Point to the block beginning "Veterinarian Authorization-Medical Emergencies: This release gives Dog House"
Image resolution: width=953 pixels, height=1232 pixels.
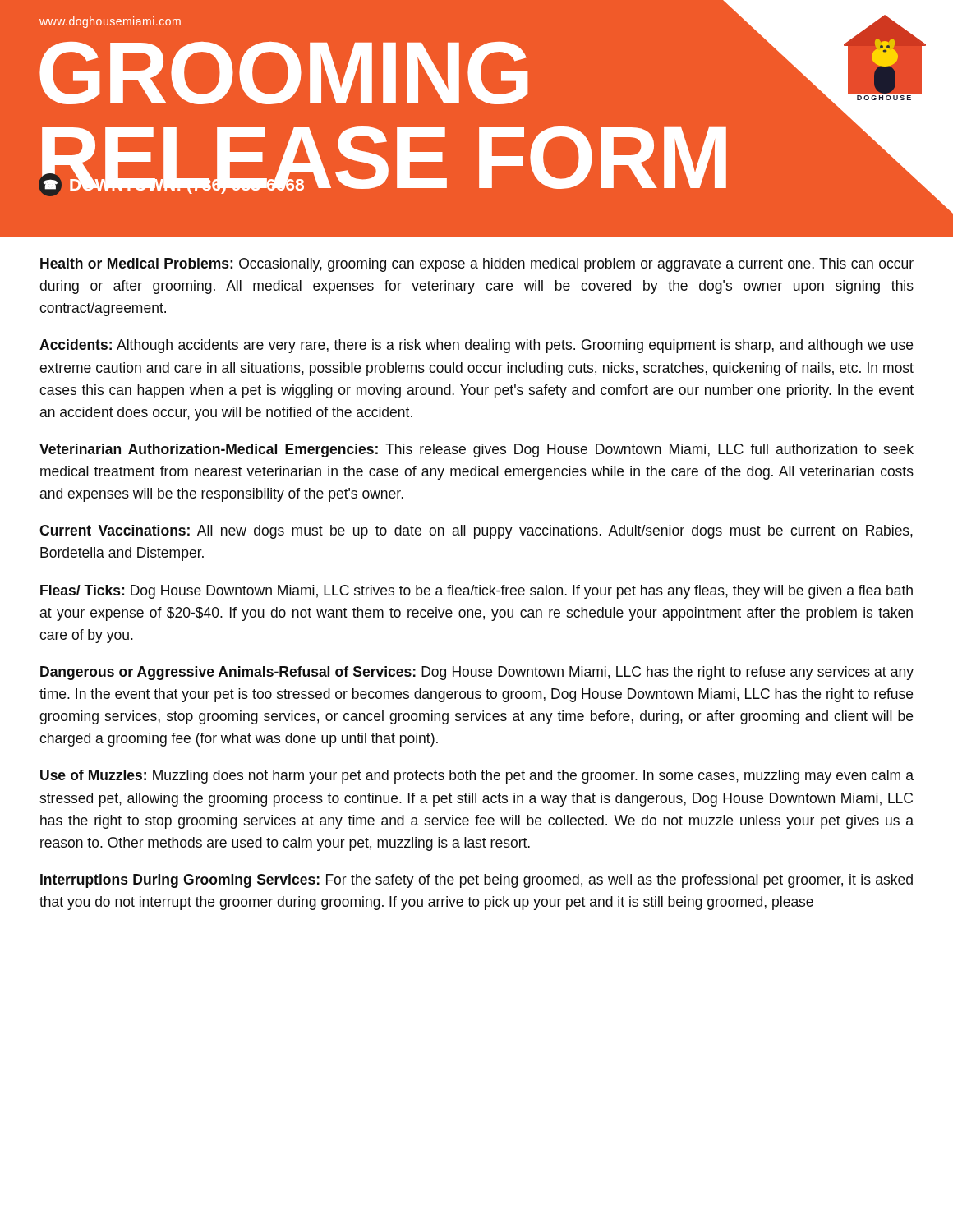pyautogui.click(x=476, y=472)
